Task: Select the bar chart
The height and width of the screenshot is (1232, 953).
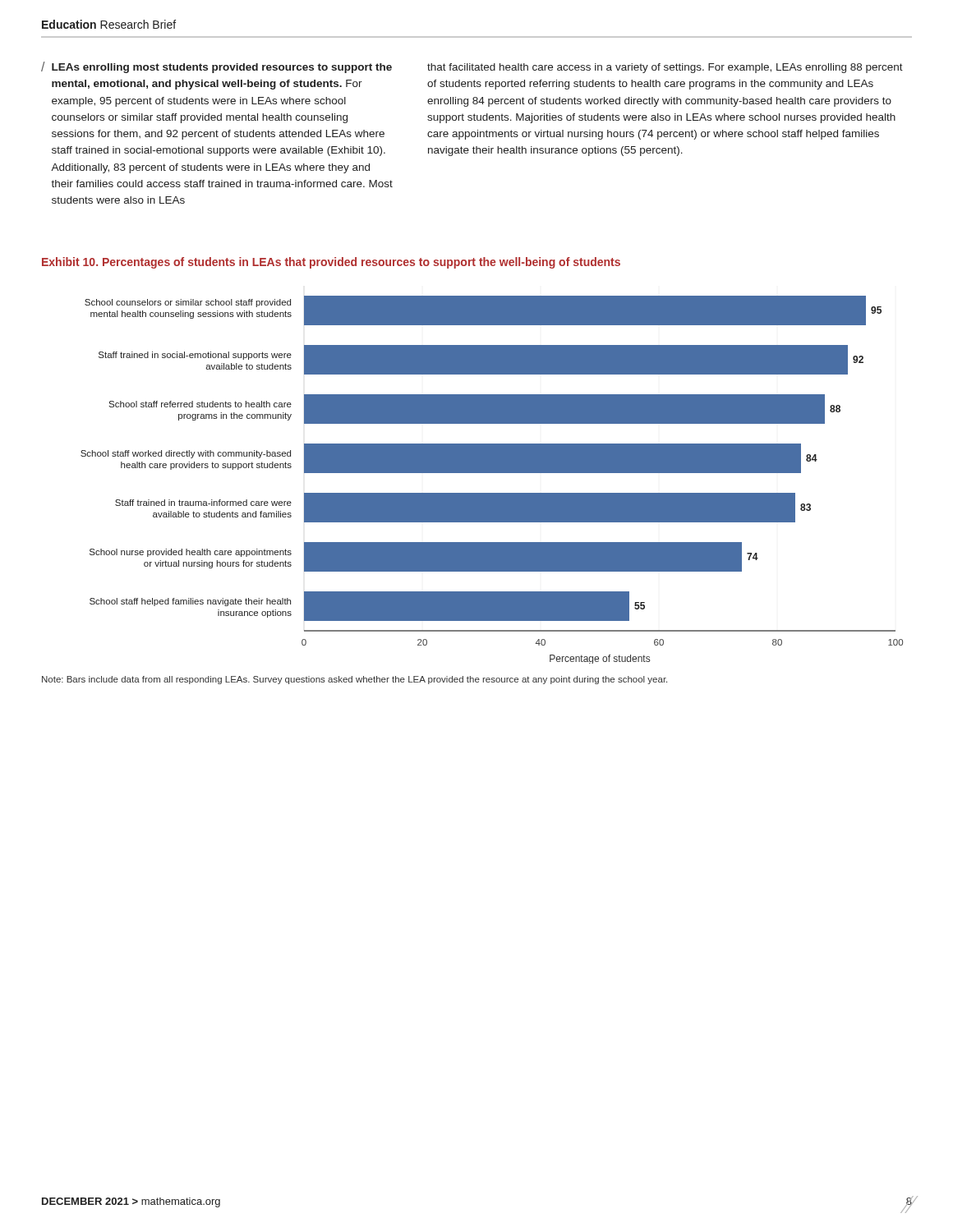Action: click(x=476, y=476)
